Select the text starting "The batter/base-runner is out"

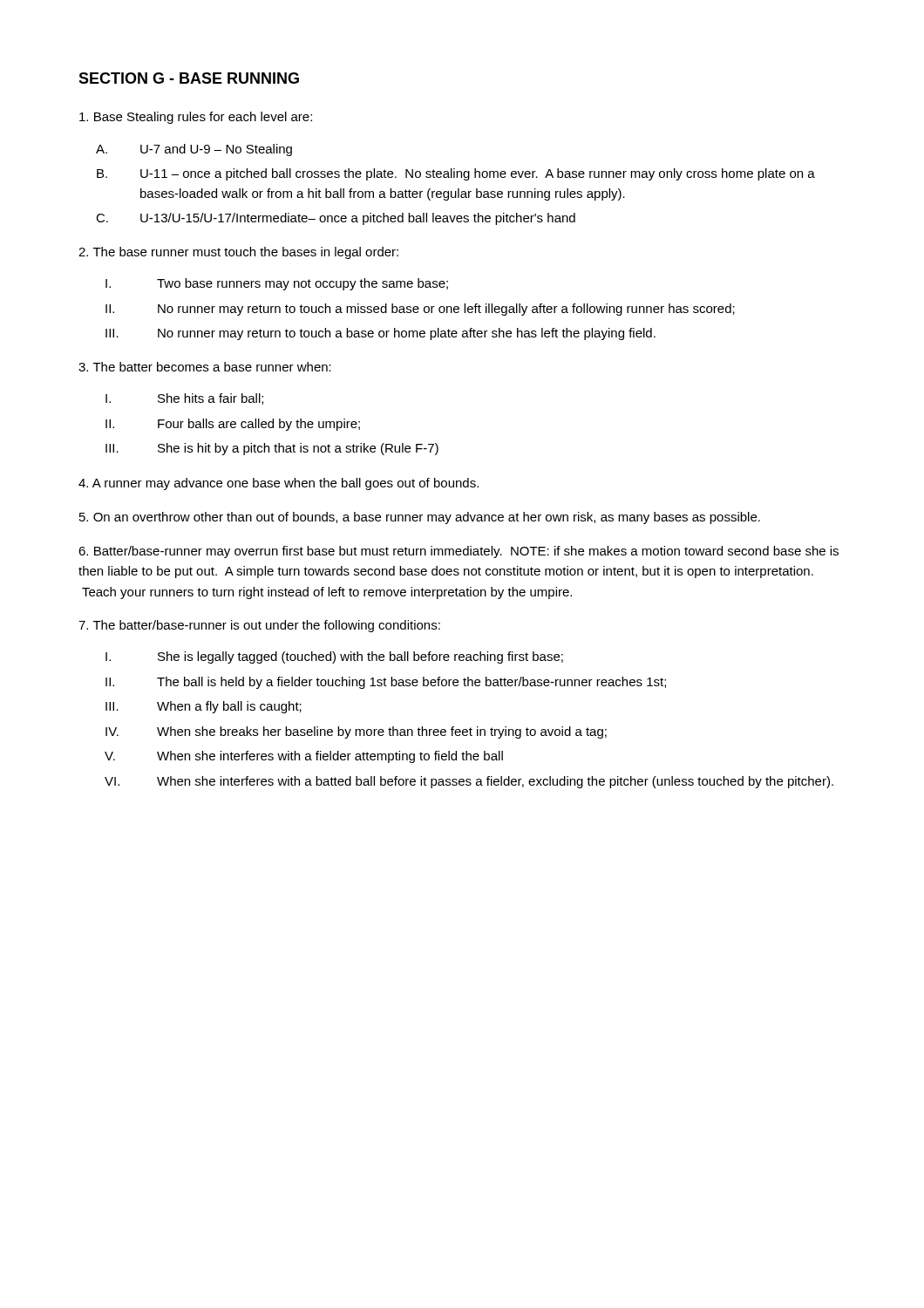click(x=260, y=625)
